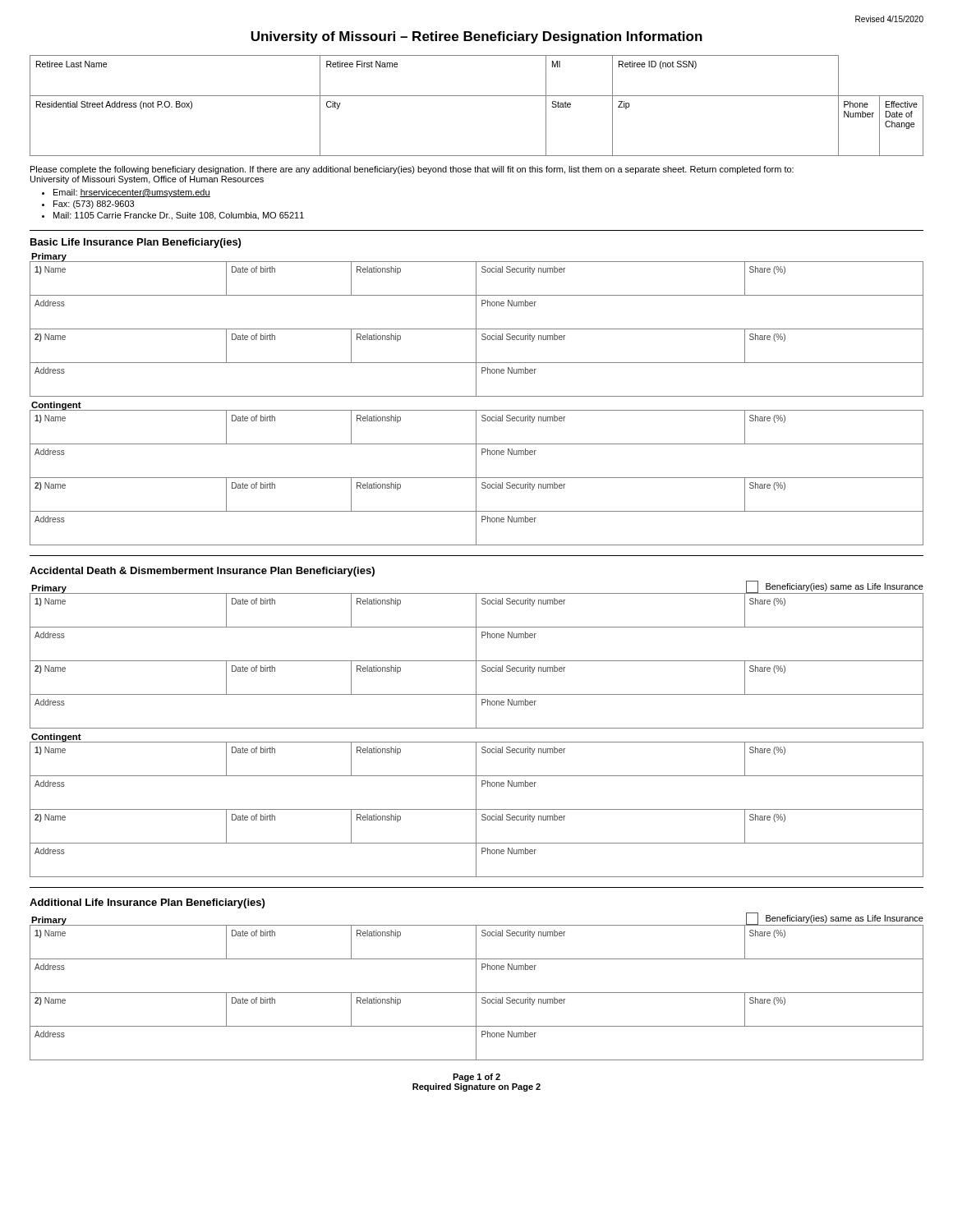Viewport: 953px width, 1232px height.
Task: Point to "Email: hrservicecenter@umsystem.edu"
Action: [x=131, y=192]
